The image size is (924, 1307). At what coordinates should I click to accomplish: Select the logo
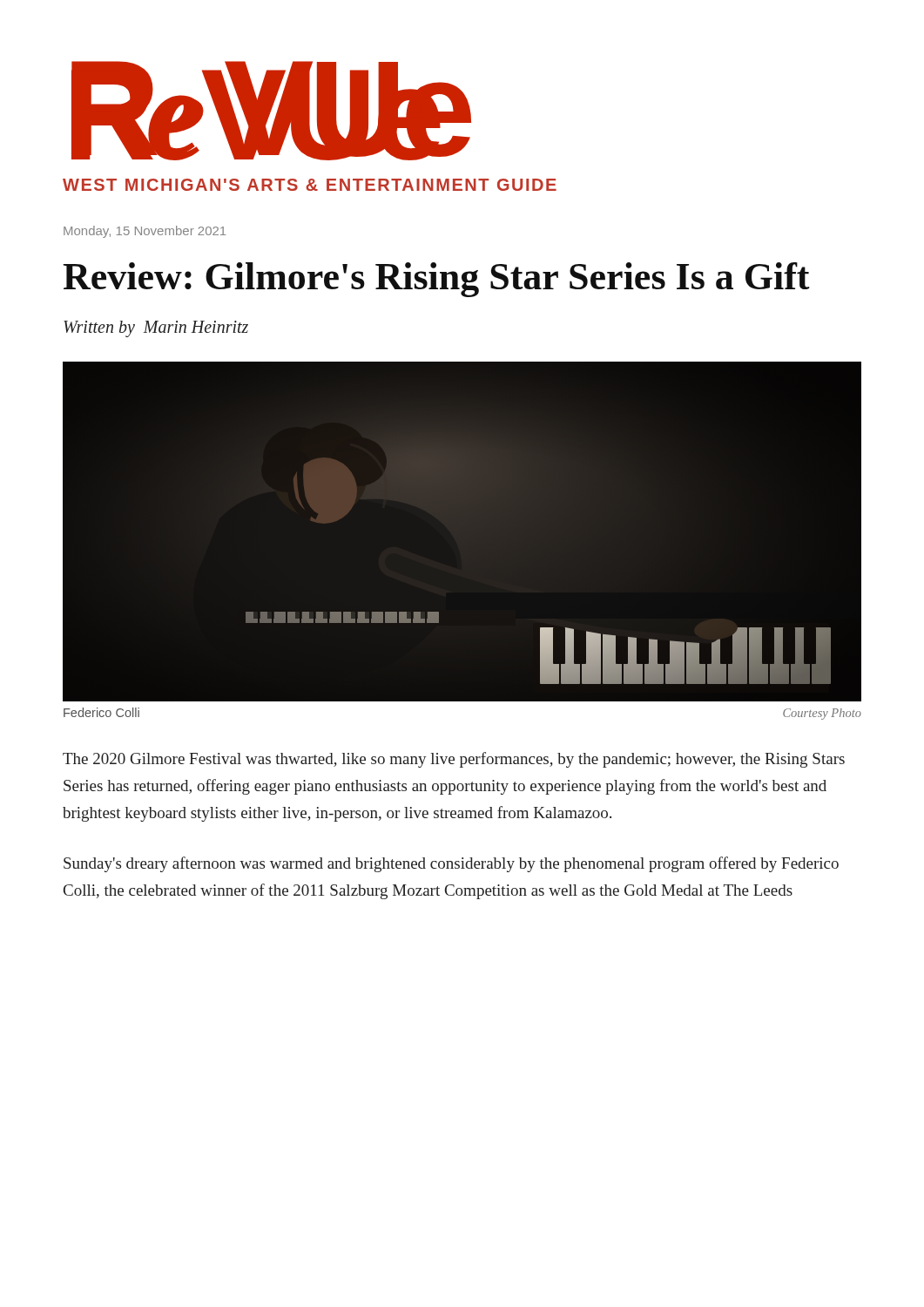tap(462, 105)
